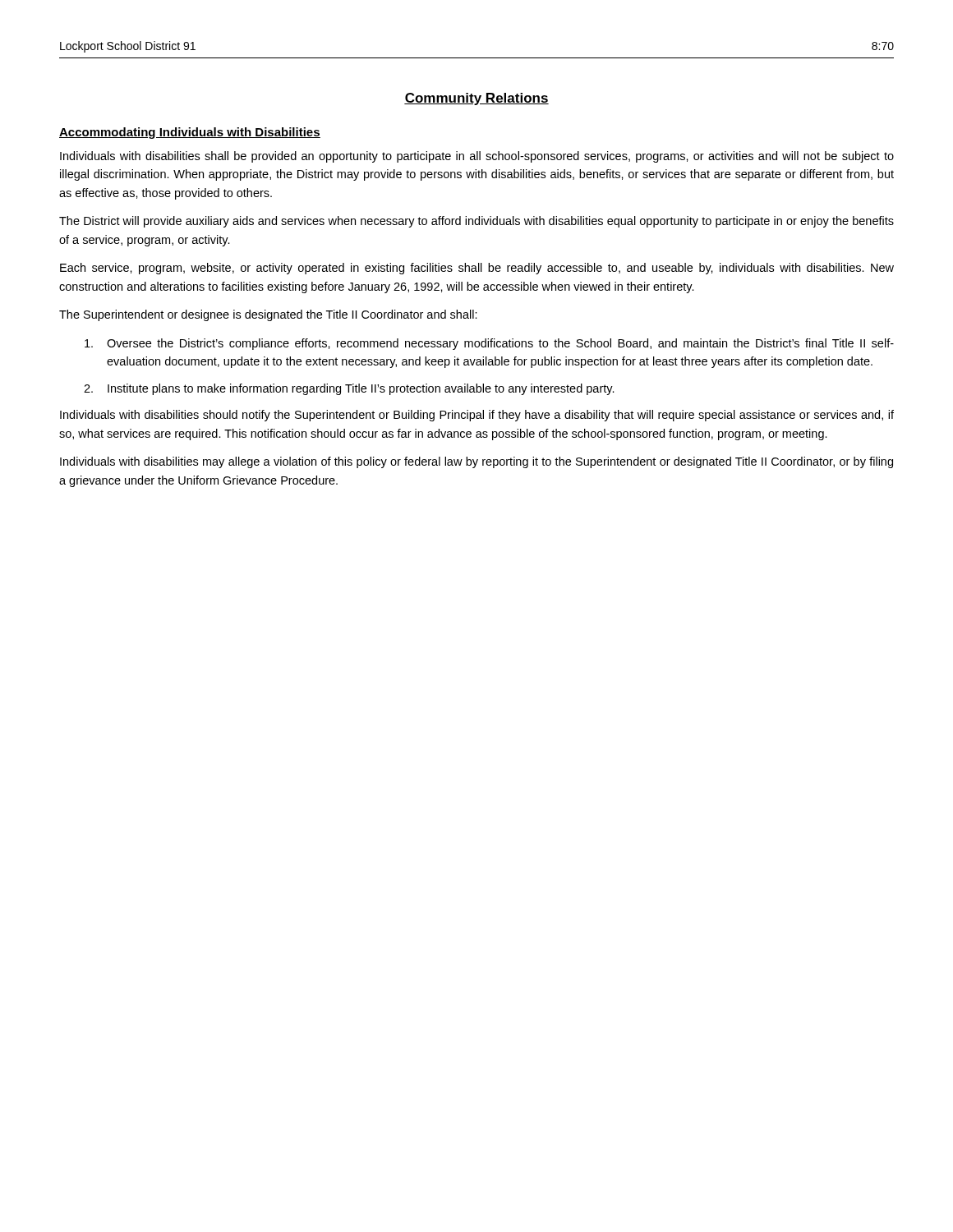The image size is (953, 1232).
Task: Click on the list item that says "Oversee the District’s compliance efforts, recommend necessary"
Action: [x=489, y=353]
